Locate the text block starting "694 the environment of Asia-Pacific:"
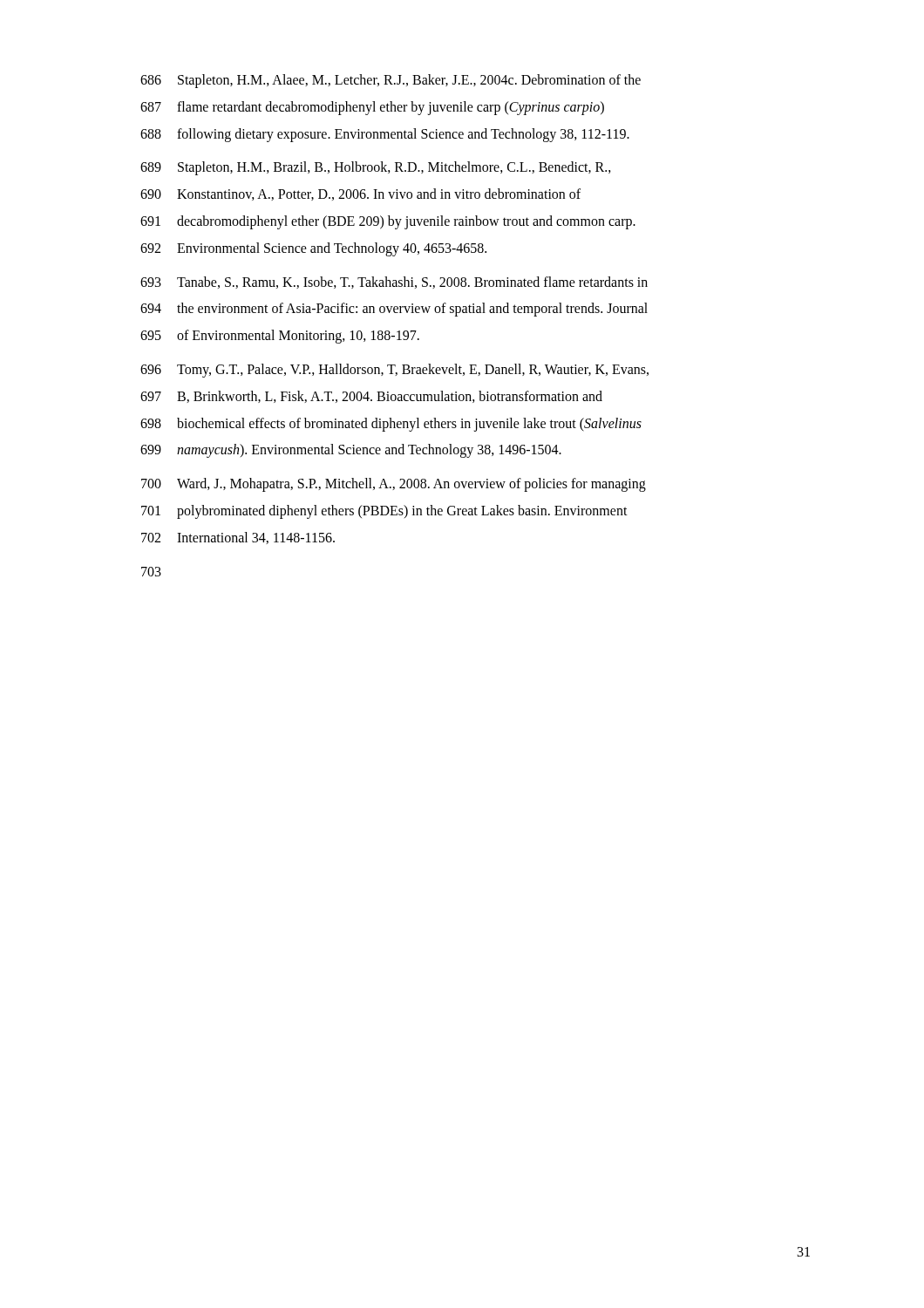 click(x=462, y=309)
